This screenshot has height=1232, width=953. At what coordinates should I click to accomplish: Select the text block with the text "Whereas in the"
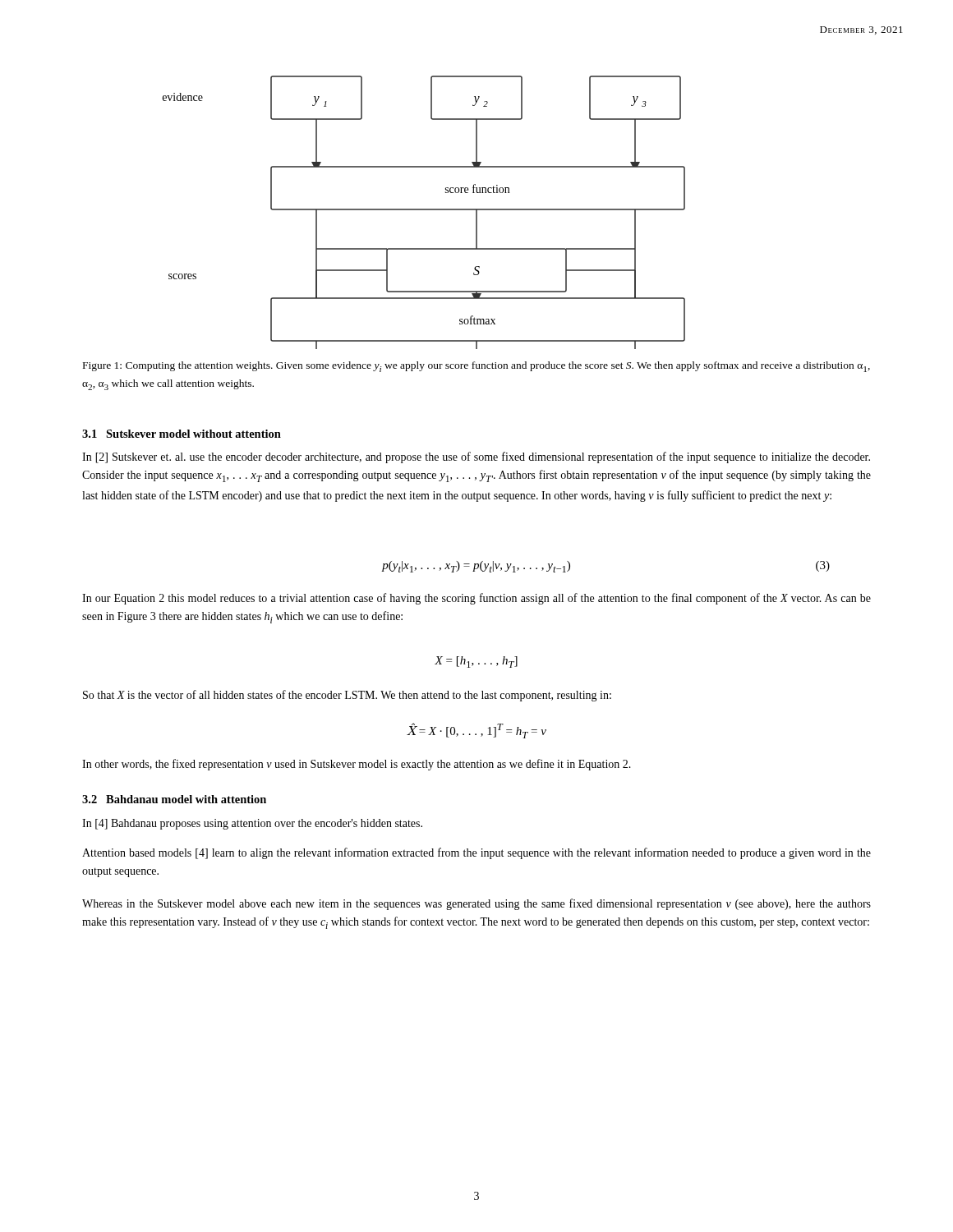tap(476, 914)
